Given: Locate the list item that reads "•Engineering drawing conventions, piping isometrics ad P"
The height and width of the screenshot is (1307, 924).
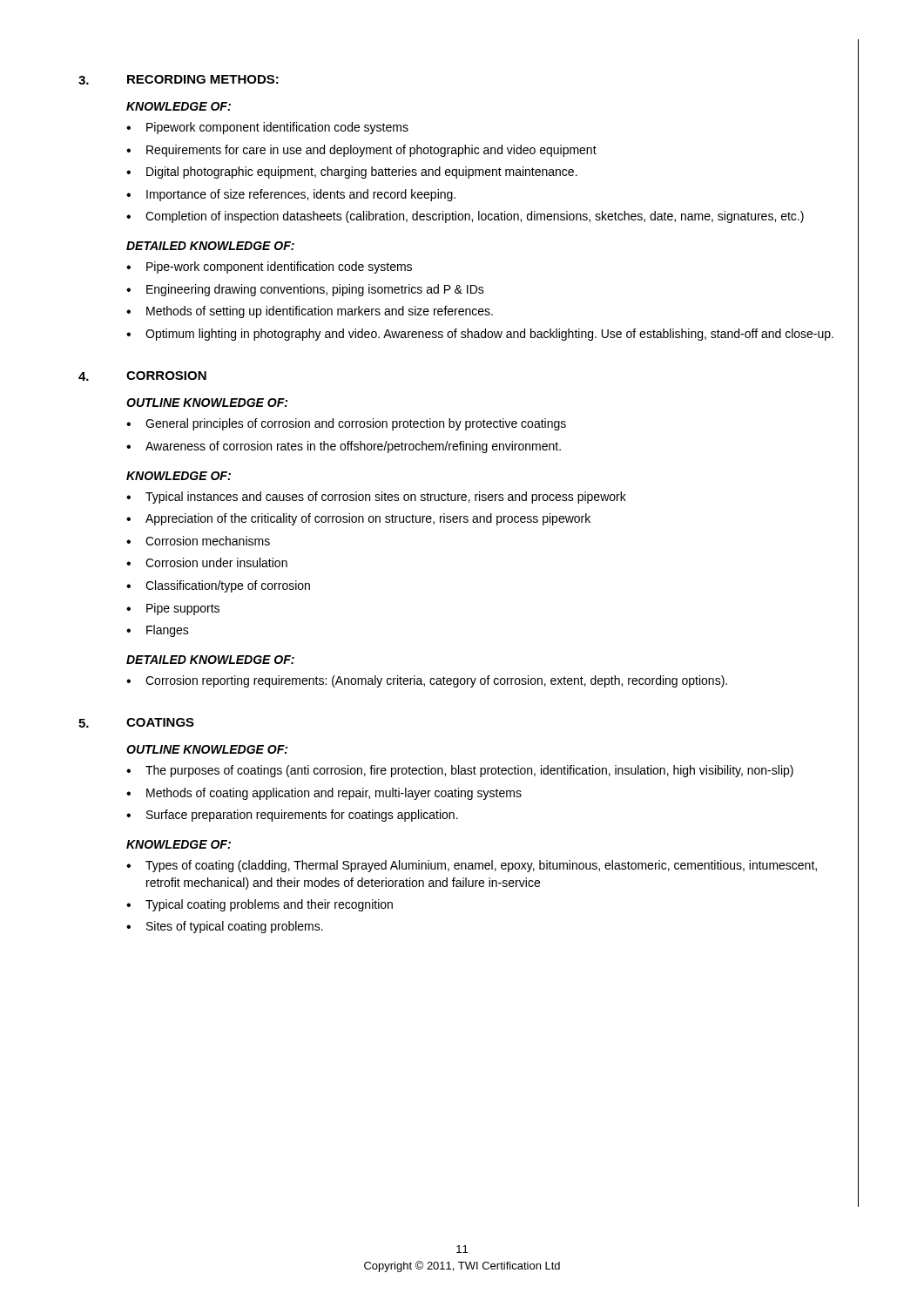Looking at the screenshot, I should (482, 290).
